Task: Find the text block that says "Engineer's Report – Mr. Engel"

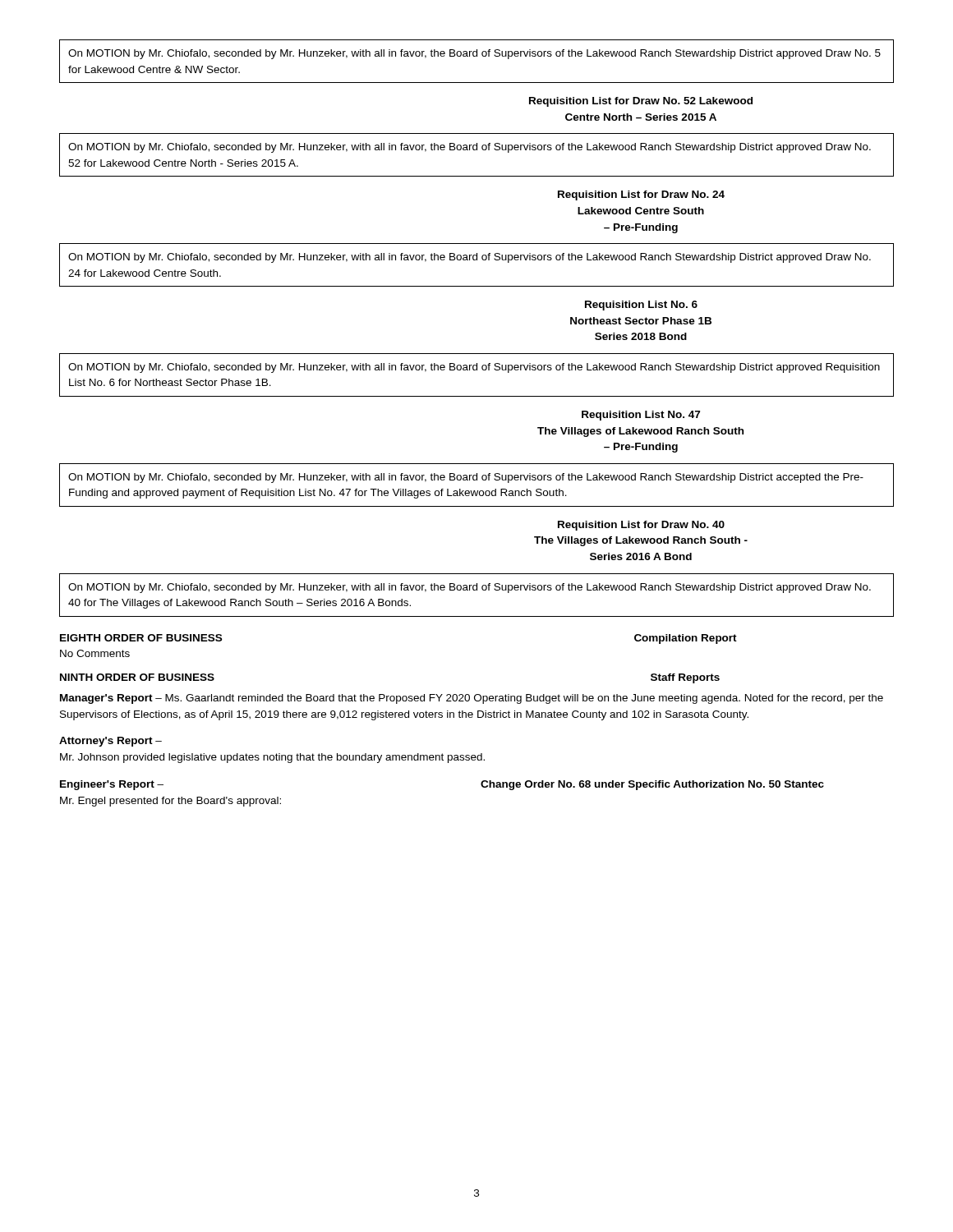Action: [171, 792]
